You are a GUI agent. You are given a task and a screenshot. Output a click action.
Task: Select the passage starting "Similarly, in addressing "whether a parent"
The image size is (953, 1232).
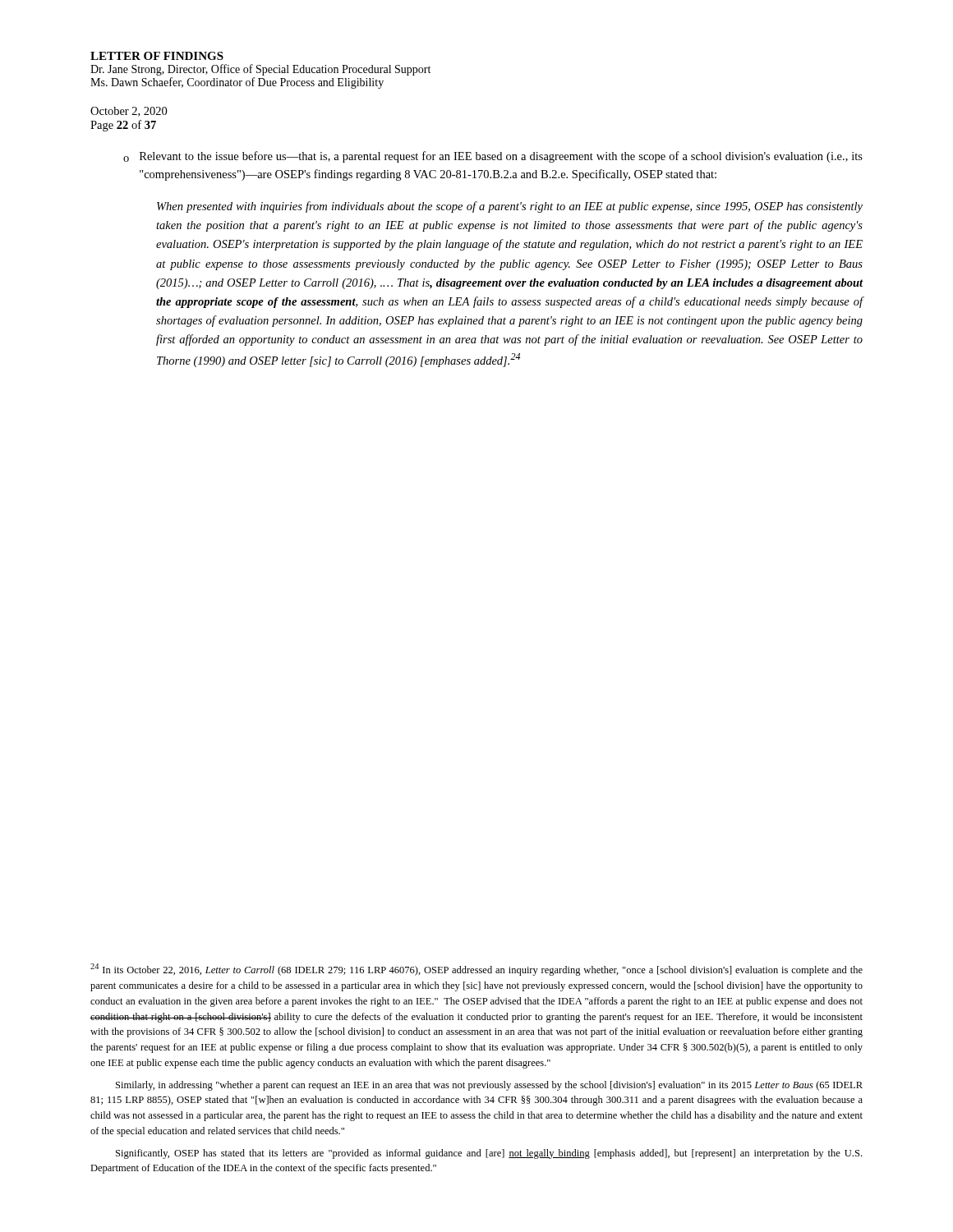pos(476,1108)
